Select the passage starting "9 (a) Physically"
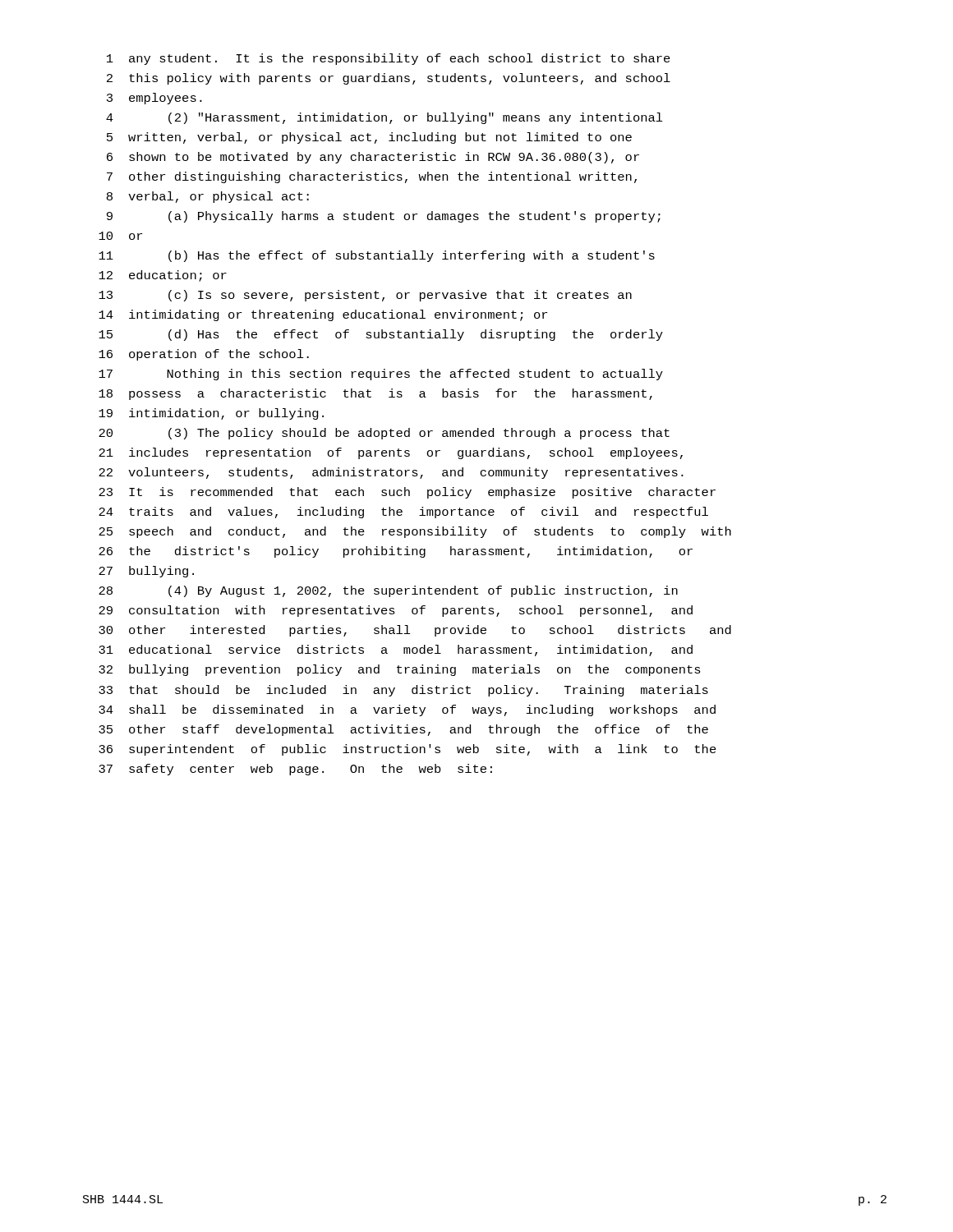The height and width of the screenshot is (1232, 953). coord(485,227)
